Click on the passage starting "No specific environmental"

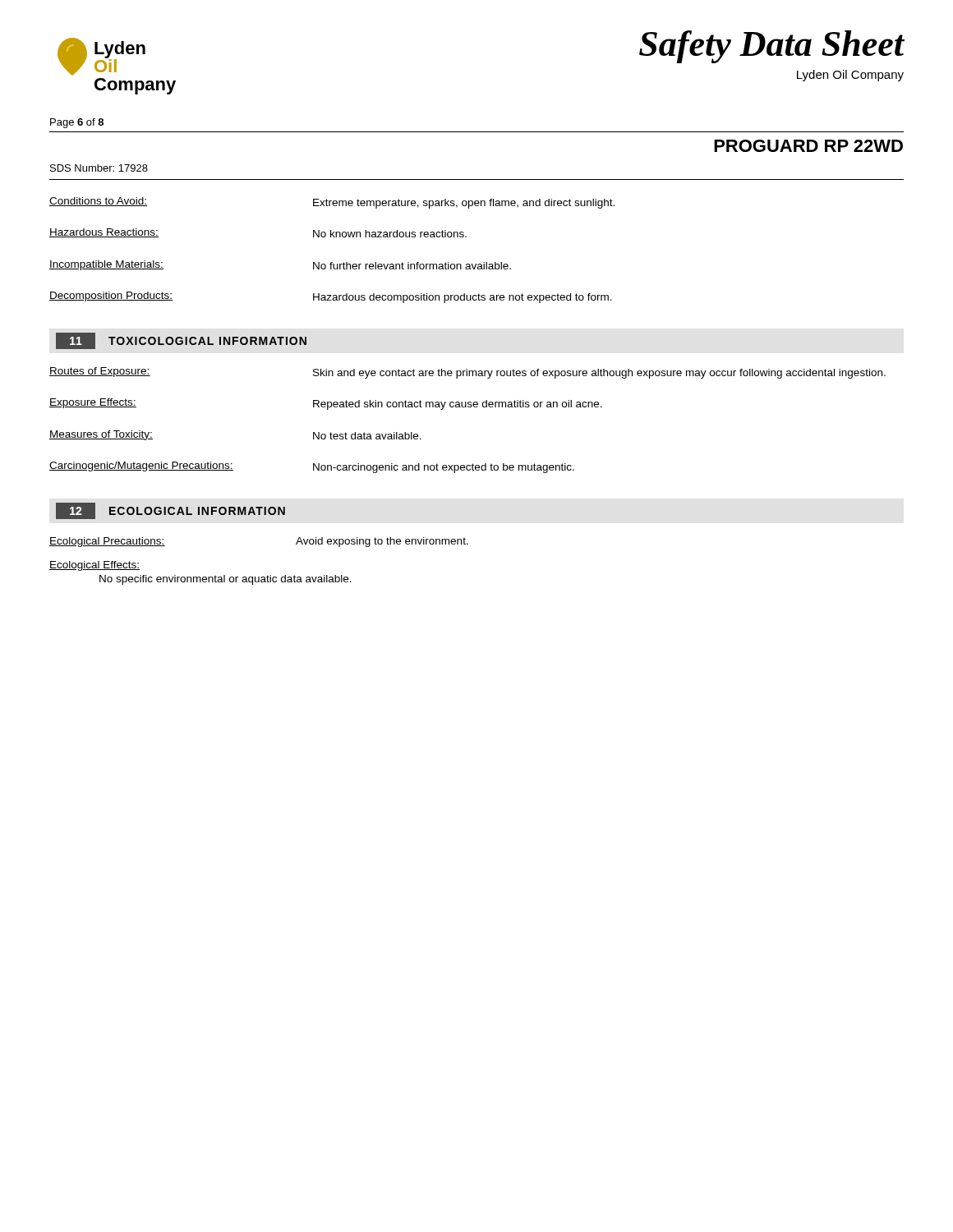coord(225,579)
